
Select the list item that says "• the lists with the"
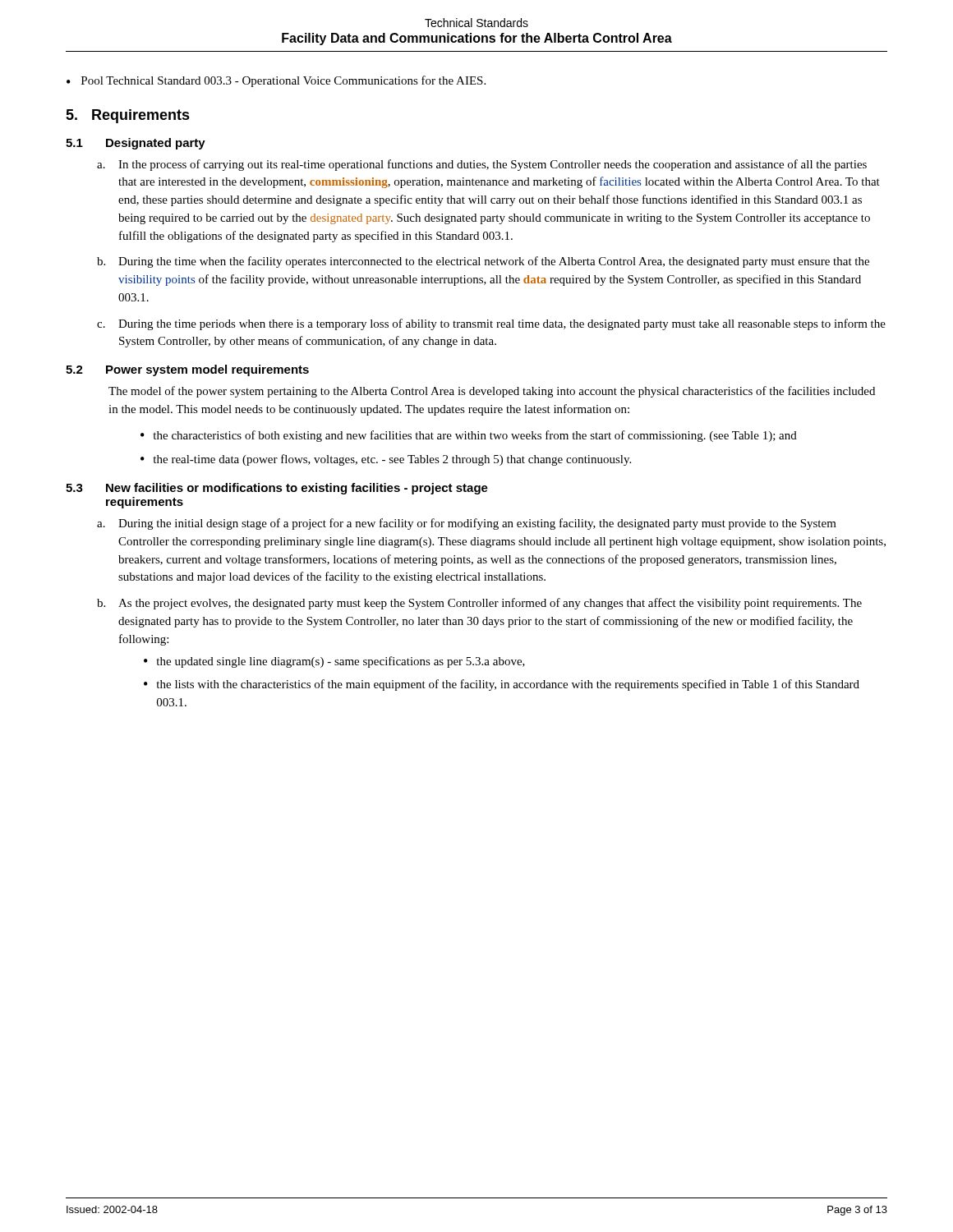click(x=515, y=694)
